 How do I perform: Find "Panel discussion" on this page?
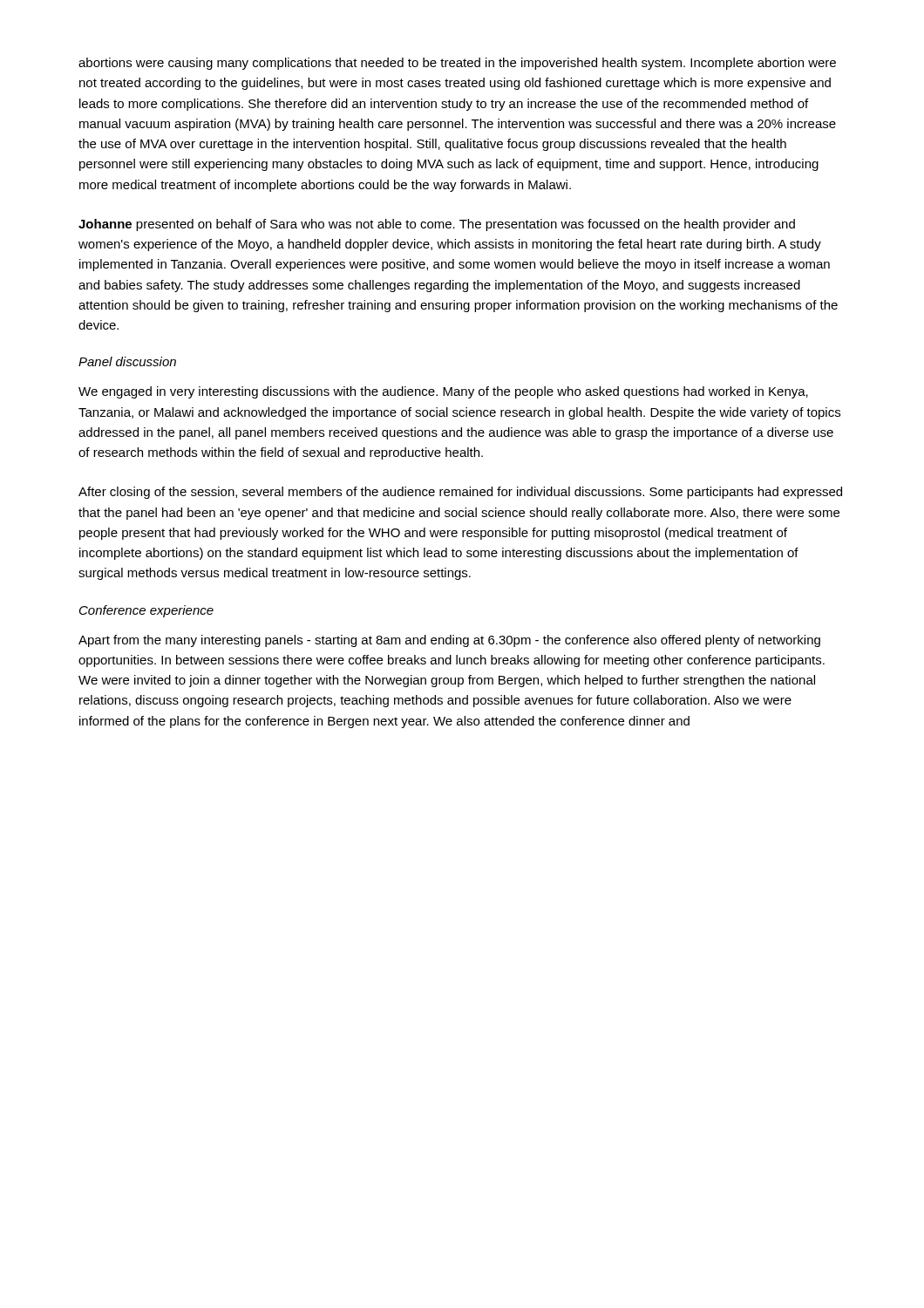128,362
